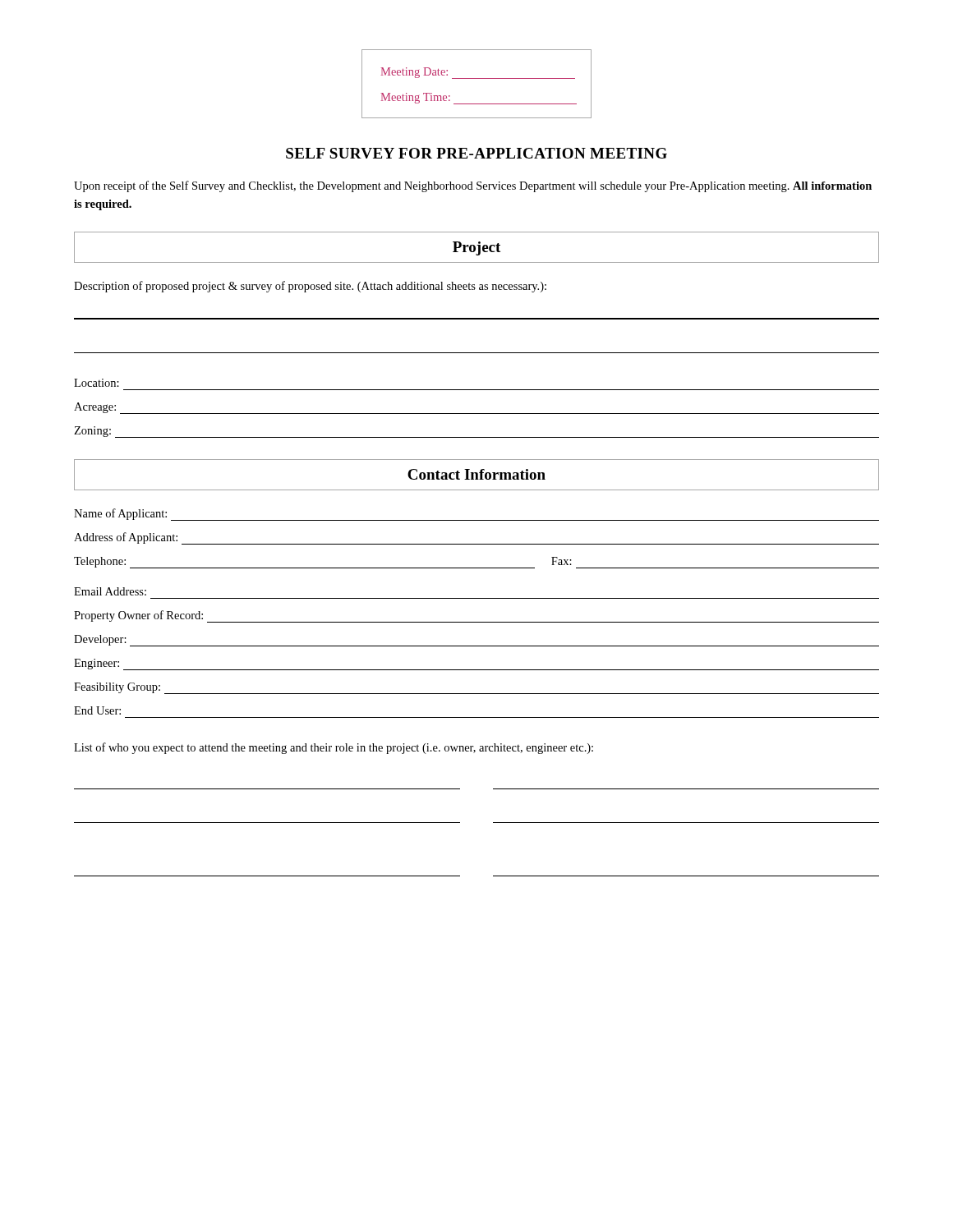Select the text that reads "Address of Applicant:"

pos(476,537)
